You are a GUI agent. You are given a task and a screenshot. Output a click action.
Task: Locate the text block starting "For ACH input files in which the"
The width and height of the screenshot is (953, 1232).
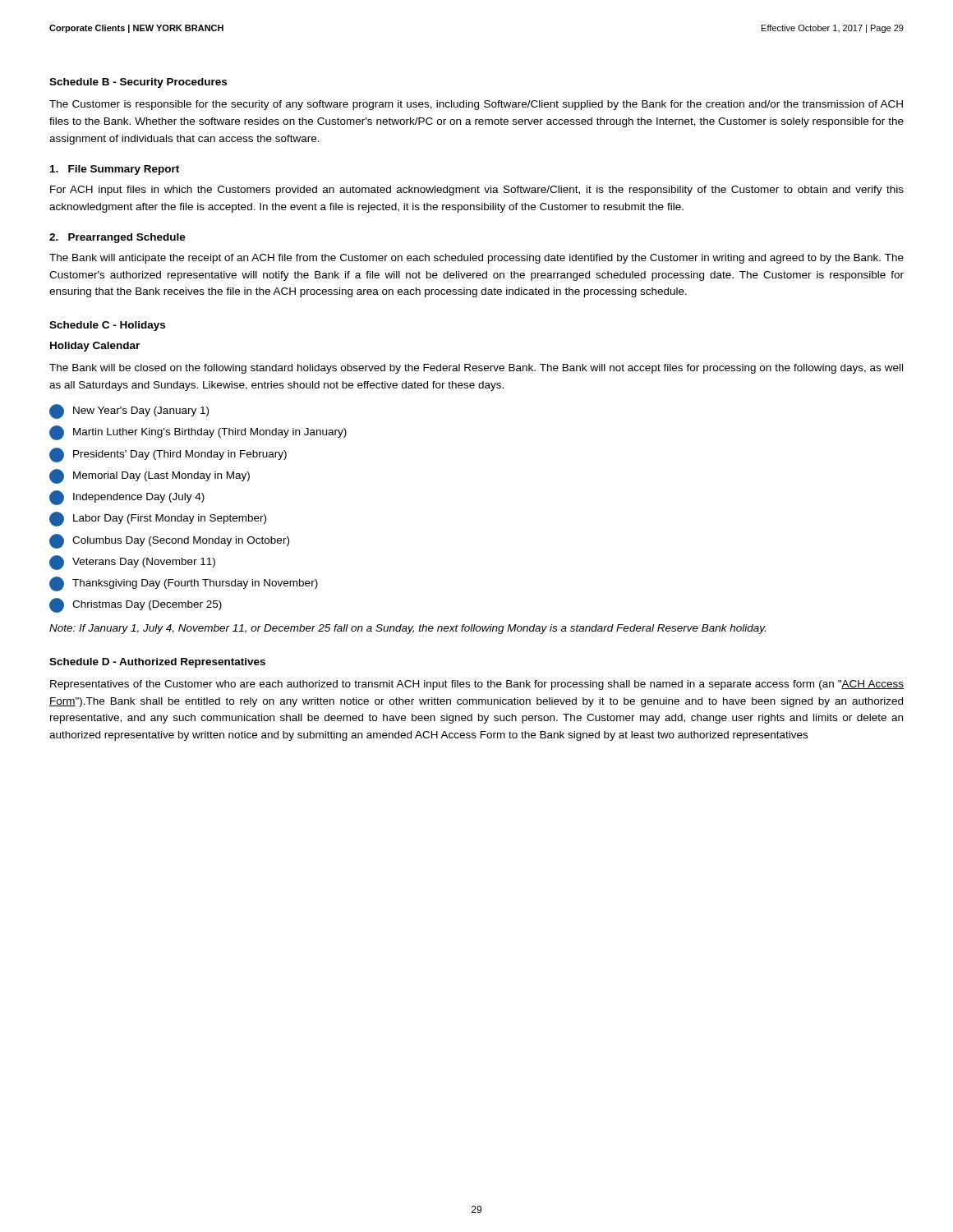coord(476,198)
